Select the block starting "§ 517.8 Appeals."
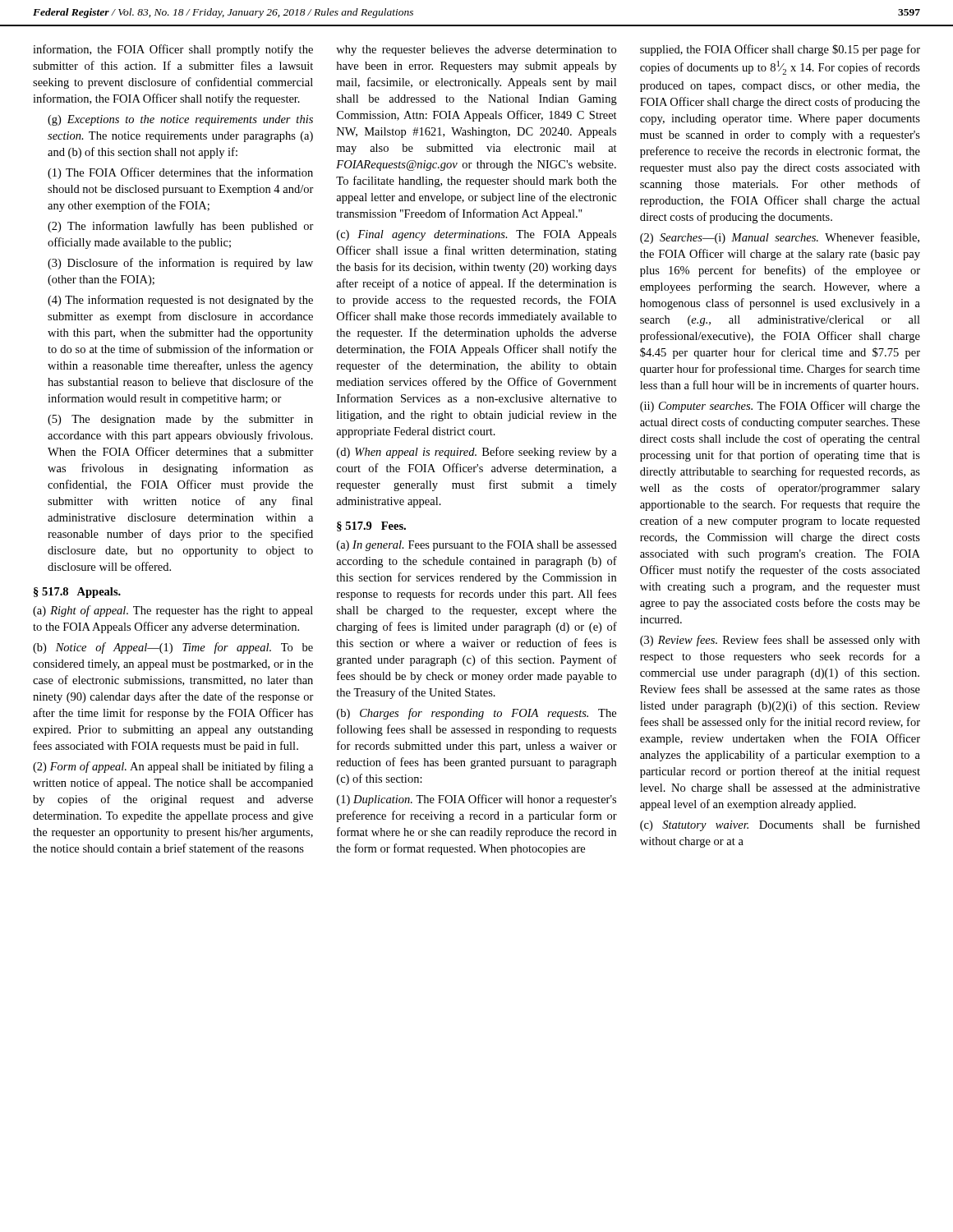This screenshot has height=1232, width=953. click(x=77, y=591)
